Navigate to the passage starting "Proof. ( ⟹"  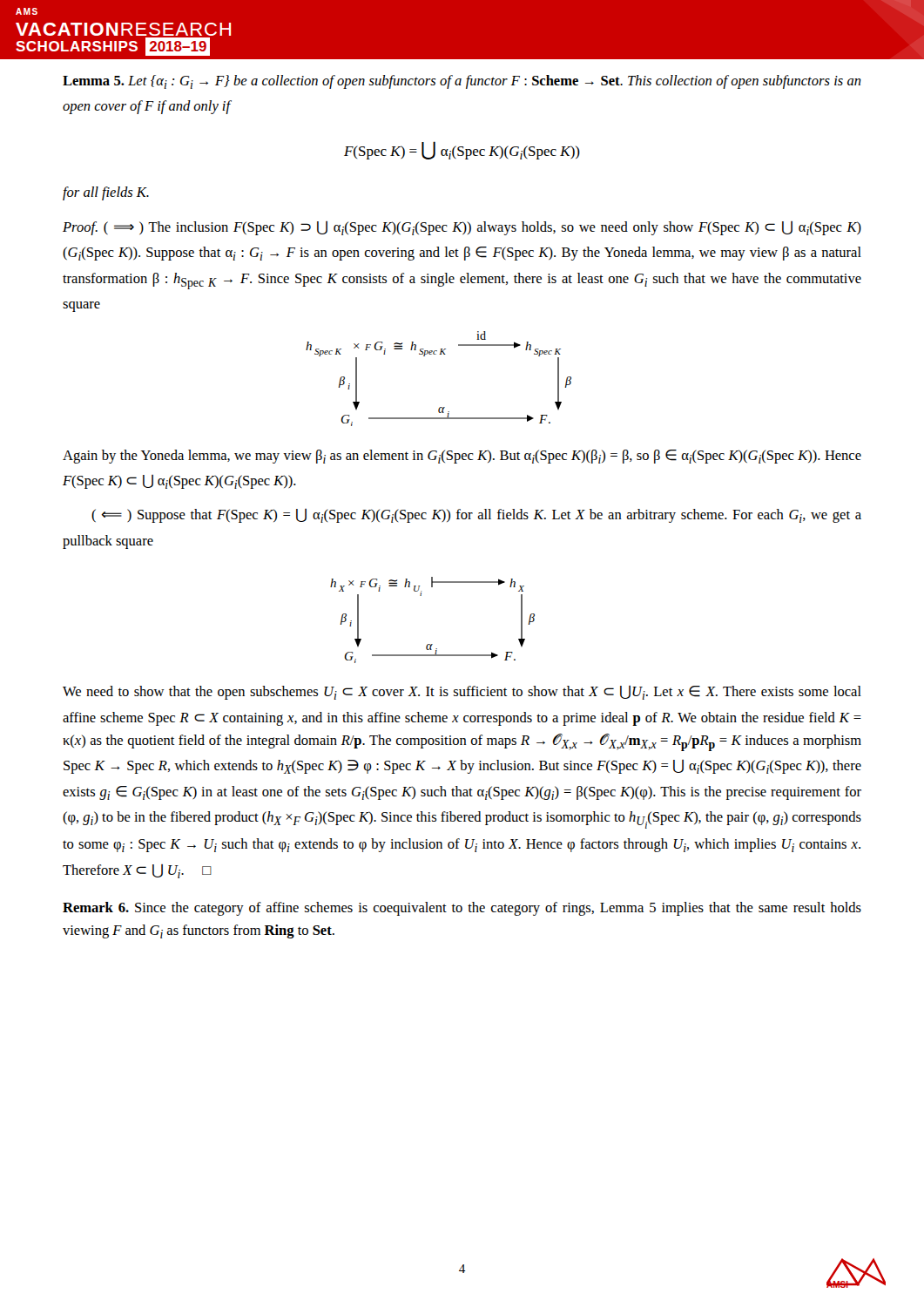coord(462,266)
